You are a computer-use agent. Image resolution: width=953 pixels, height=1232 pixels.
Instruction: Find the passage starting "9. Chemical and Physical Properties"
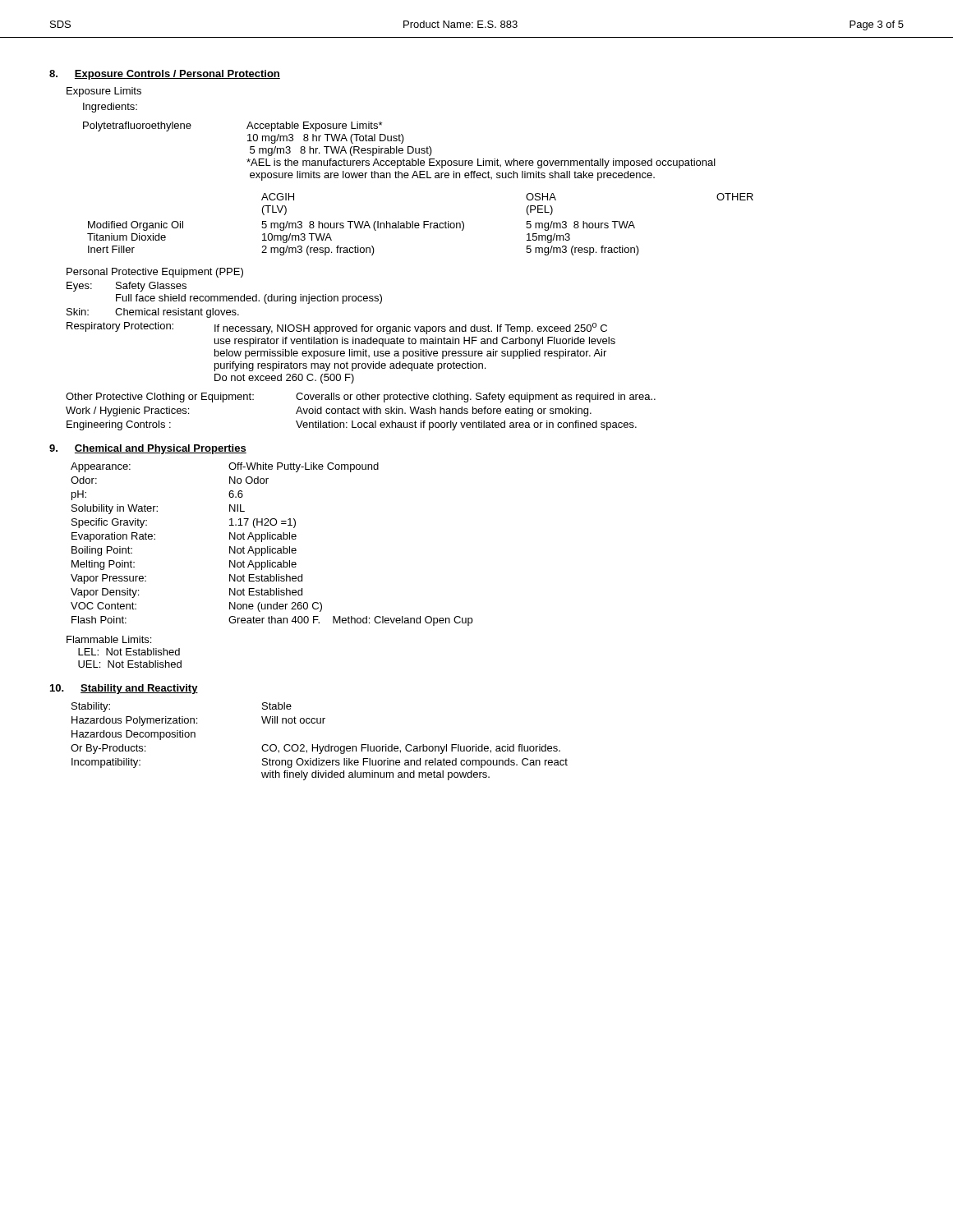click(x=148, y=448)
